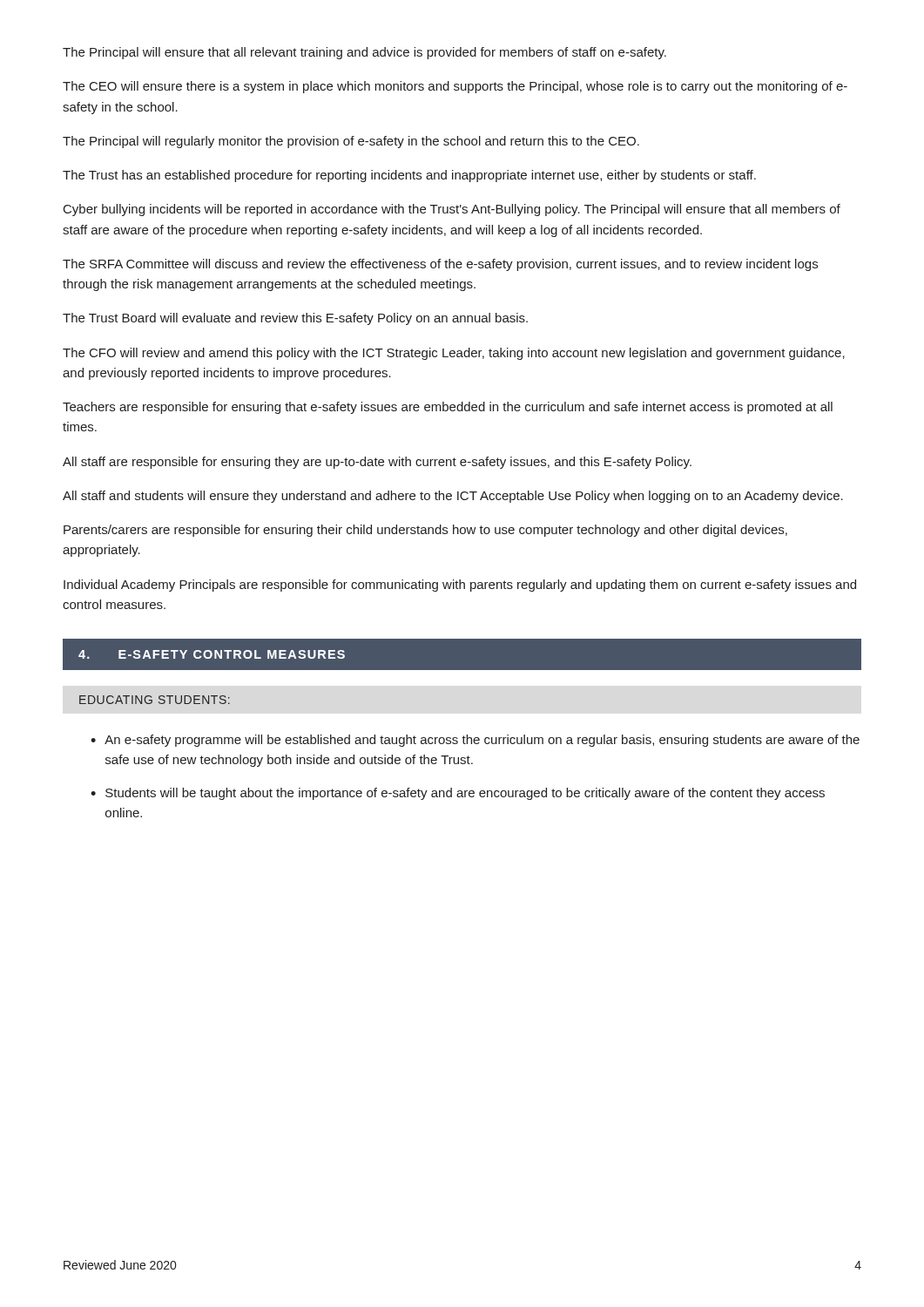Locate the text block starting "The Principal will ensure that all relevant"
The height and width of the screenshot is (1307, 924).
point(365,52)
